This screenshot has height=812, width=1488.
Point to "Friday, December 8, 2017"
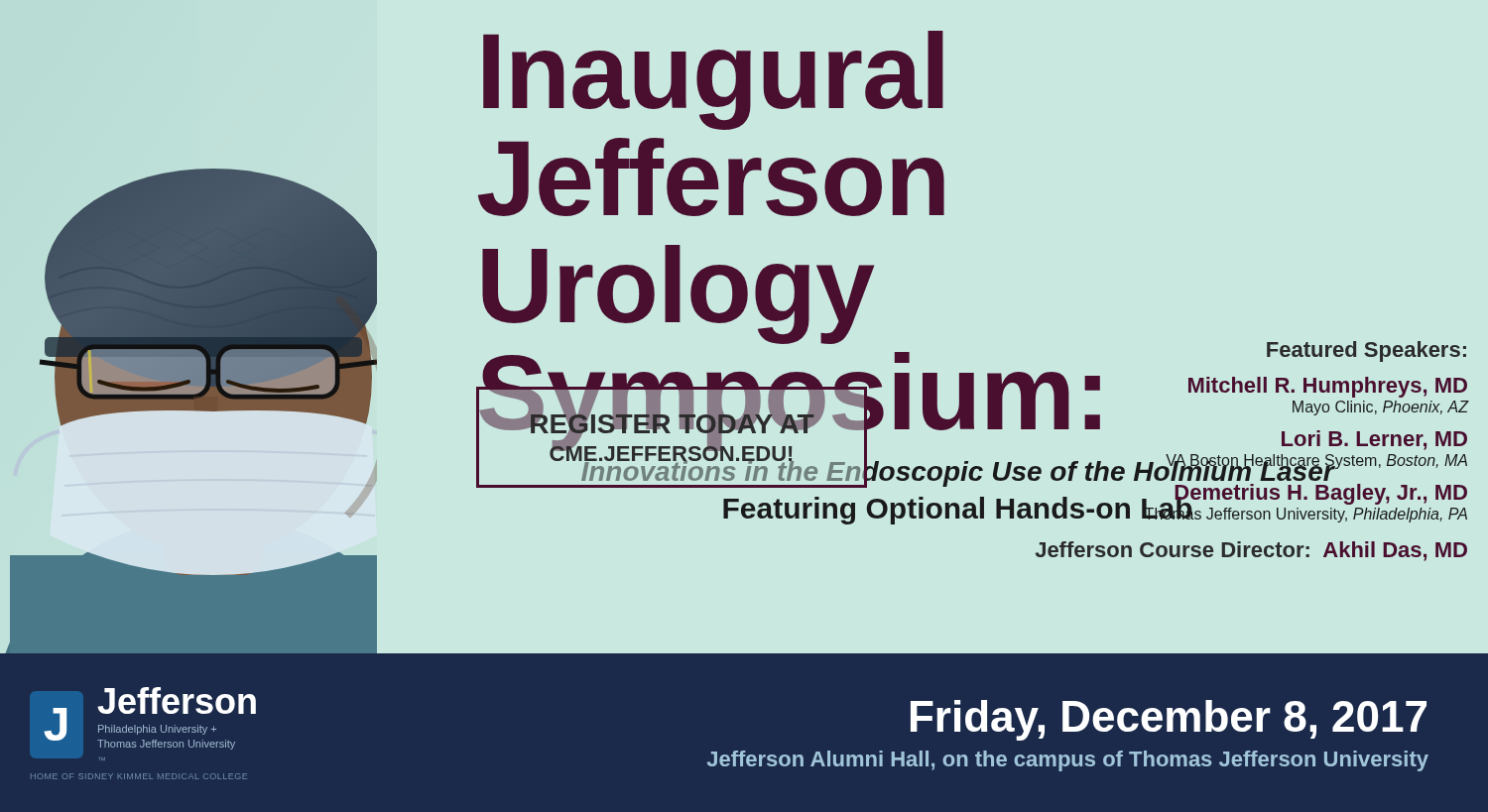tap(1168, 717)
